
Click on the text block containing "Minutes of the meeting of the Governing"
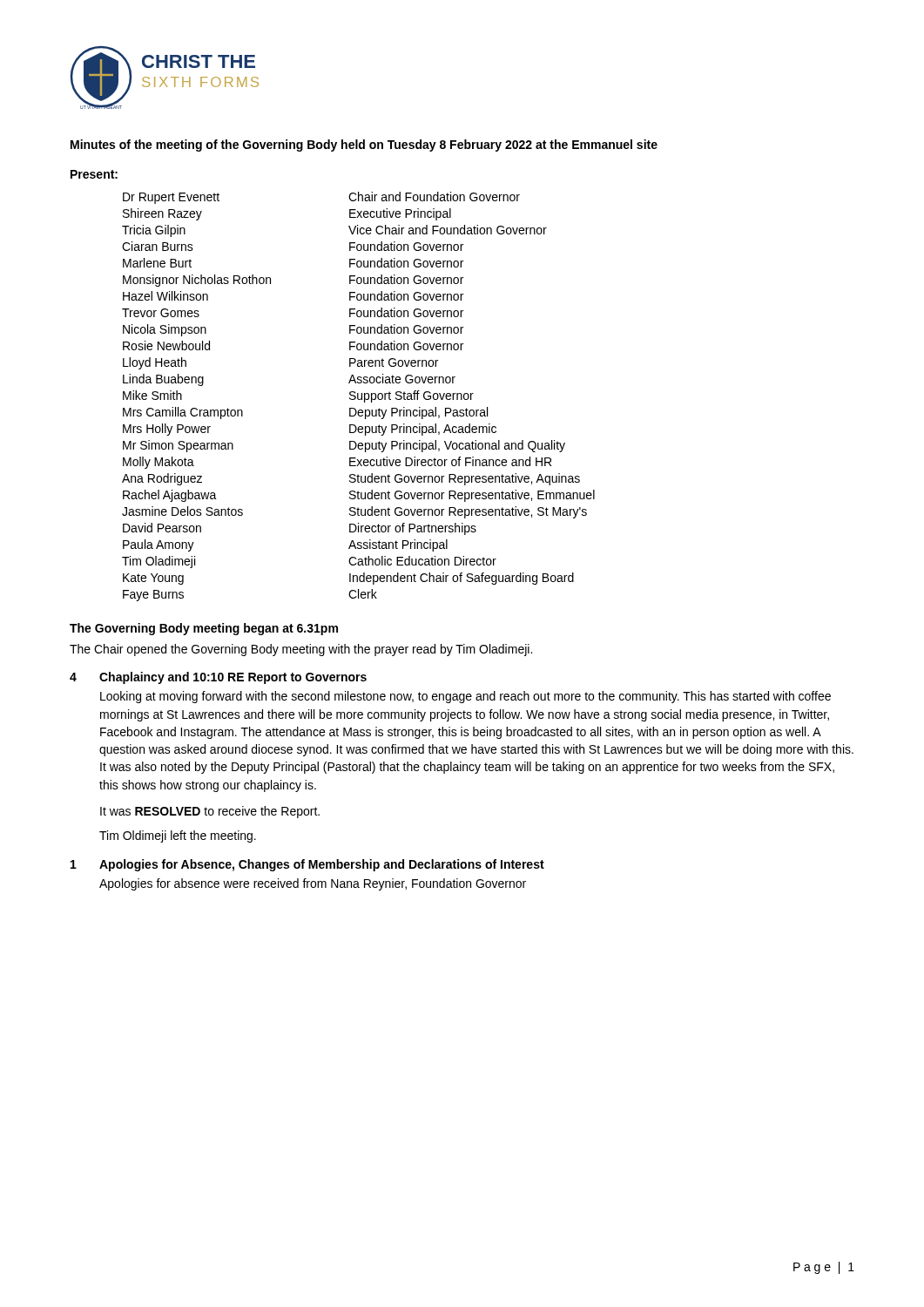pyautogui.click(x=364, y=145)
